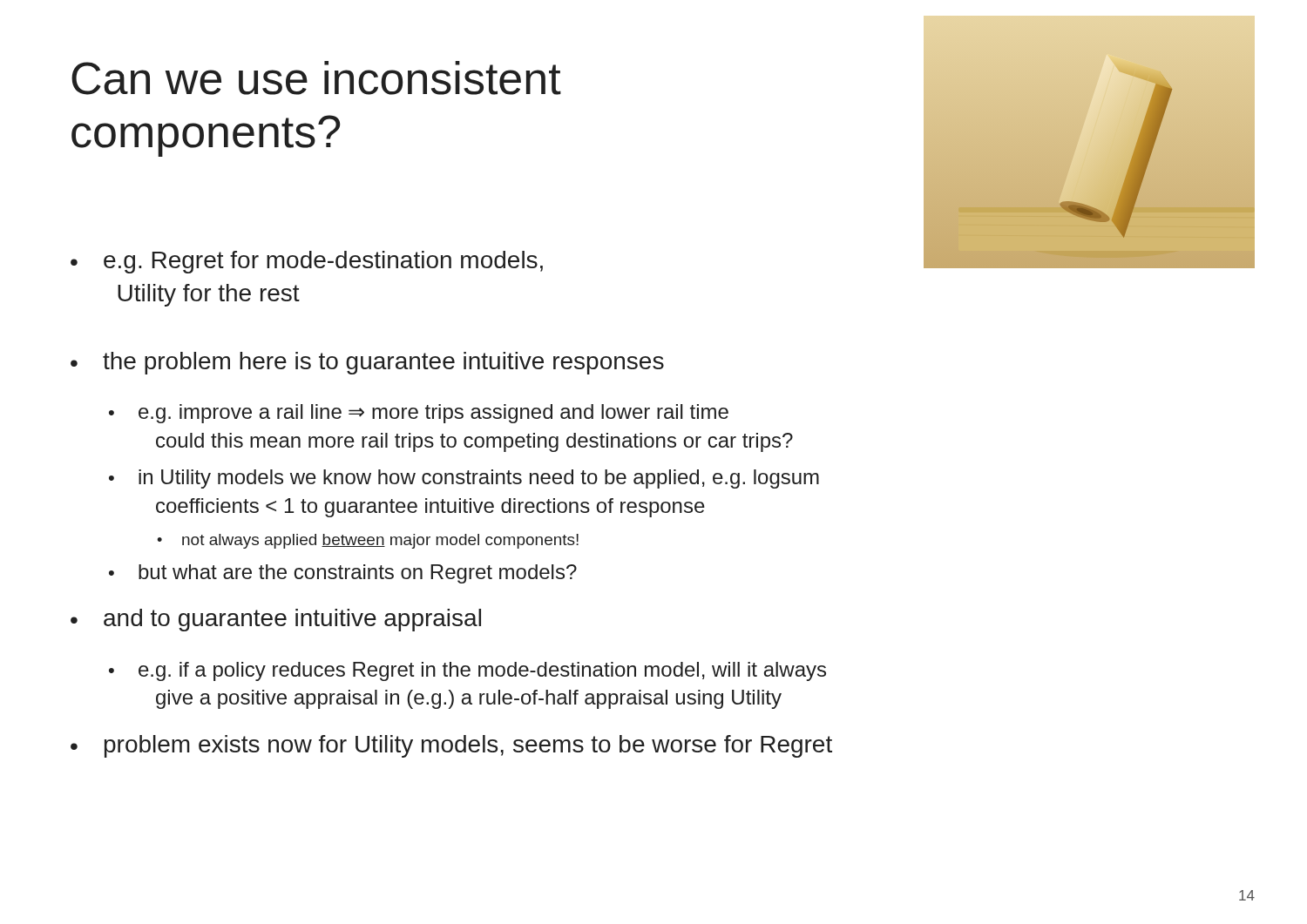Select the photo
The height and width of the screenshot is (924, 1307).
pyautogui.click(x=1089, y=142)
